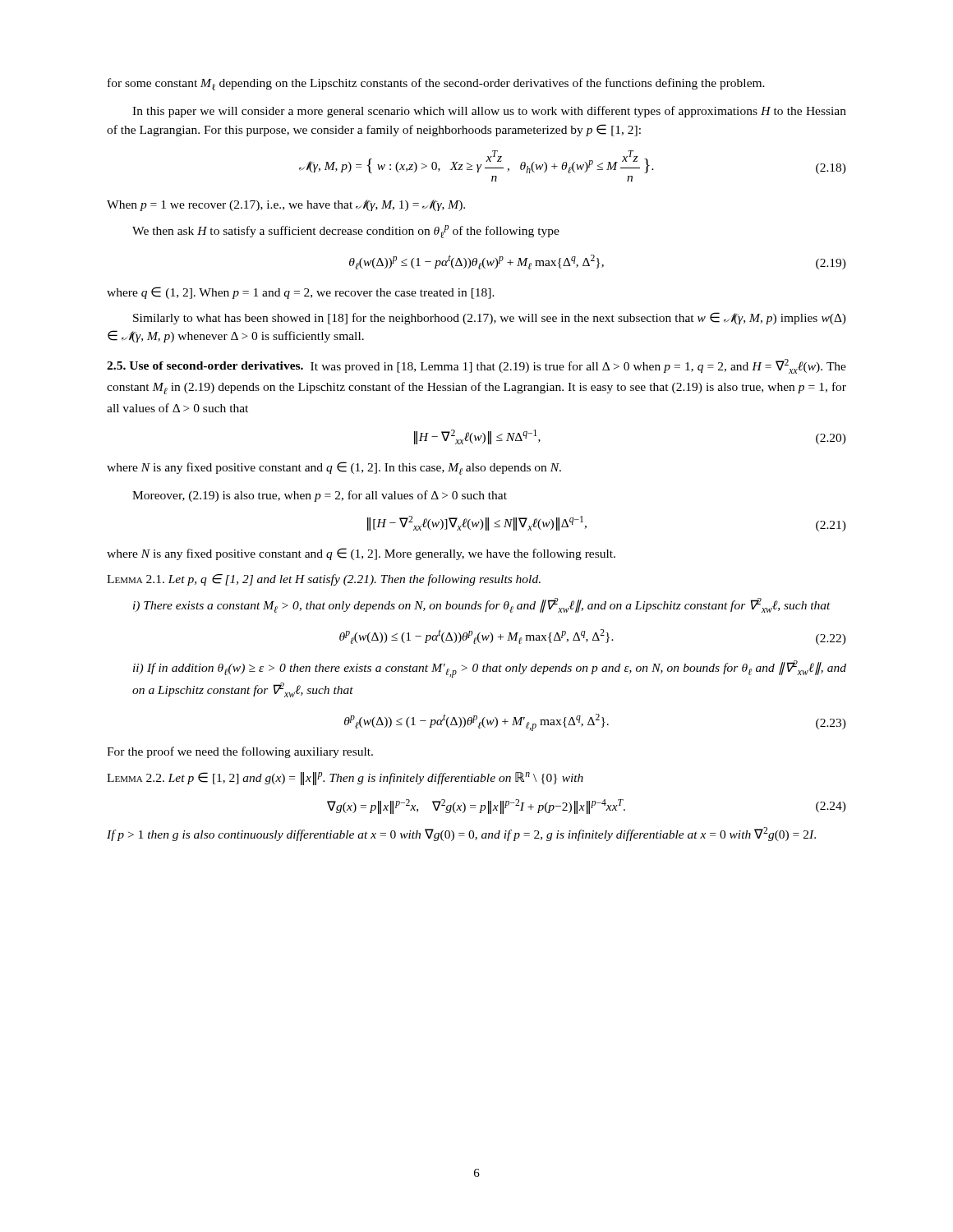Find the list item that says "i) There exists a constant"
This screenshot has width=953, height=1232.
pos(489,607)
